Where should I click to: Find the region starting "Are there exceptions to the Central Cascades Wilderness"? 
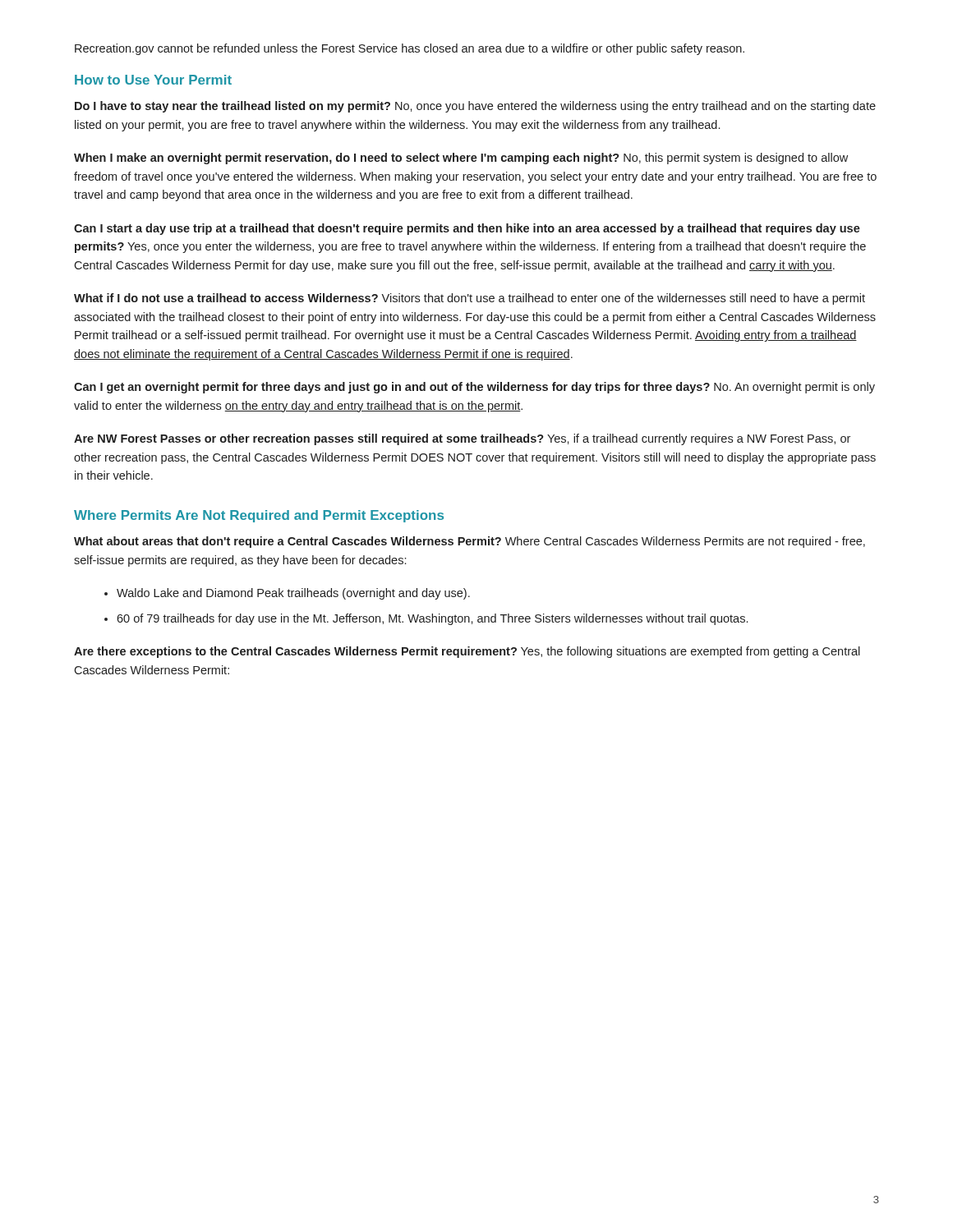[476, 661]
